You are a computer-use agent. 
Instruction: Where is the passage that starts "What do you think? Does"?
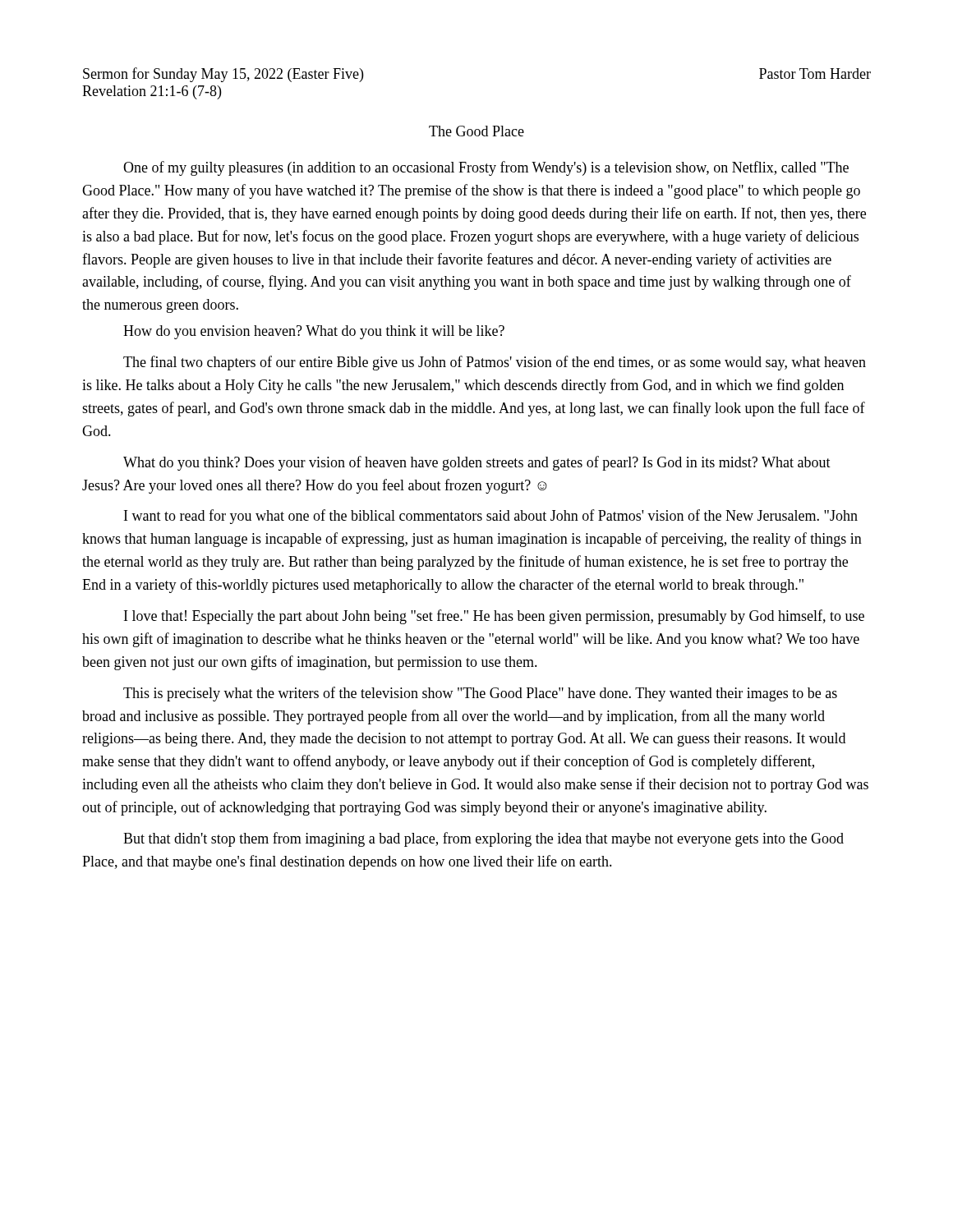point(476,474)
